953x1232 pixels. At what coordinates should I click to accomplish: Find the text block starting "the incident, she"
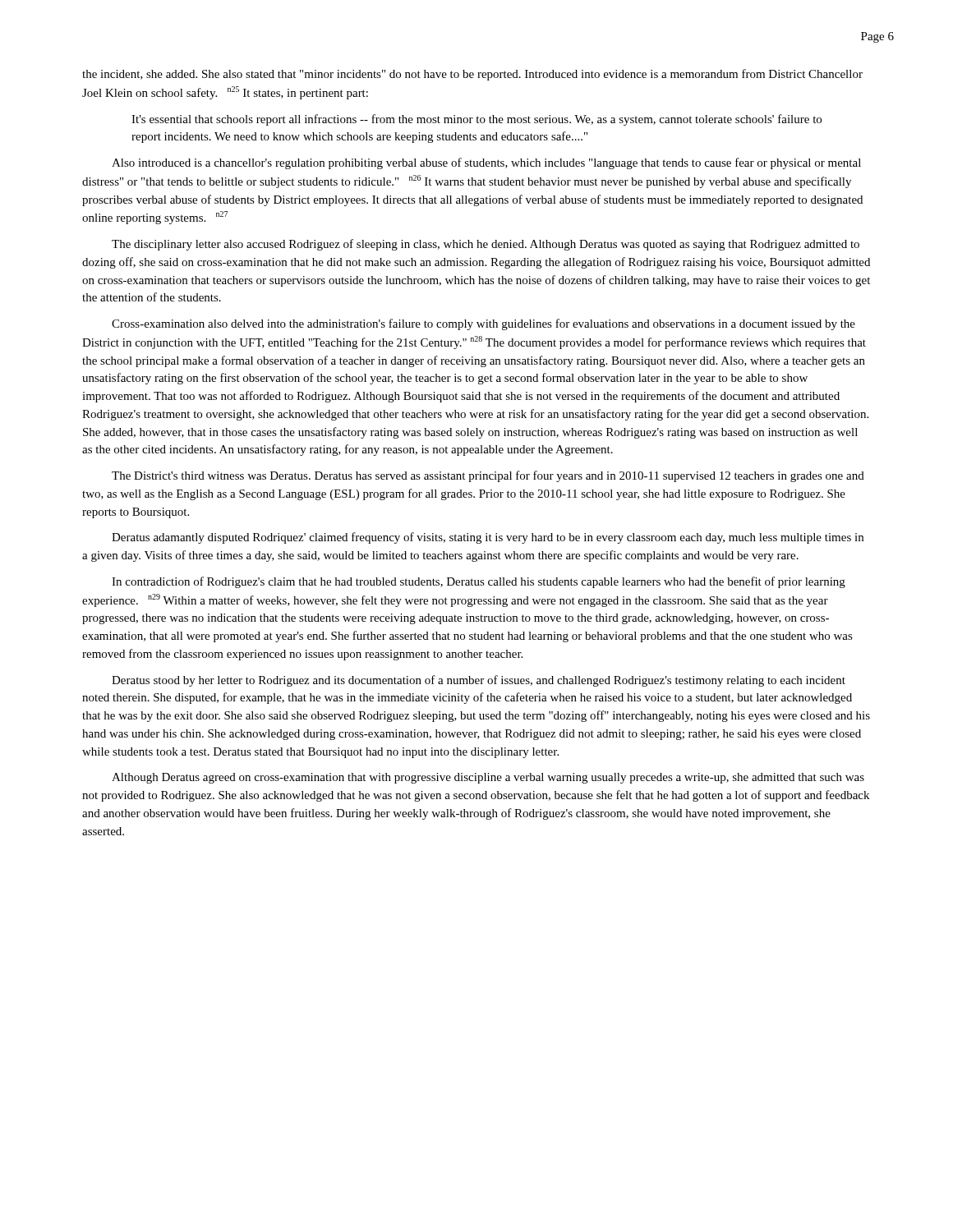[x=472, y=83]
